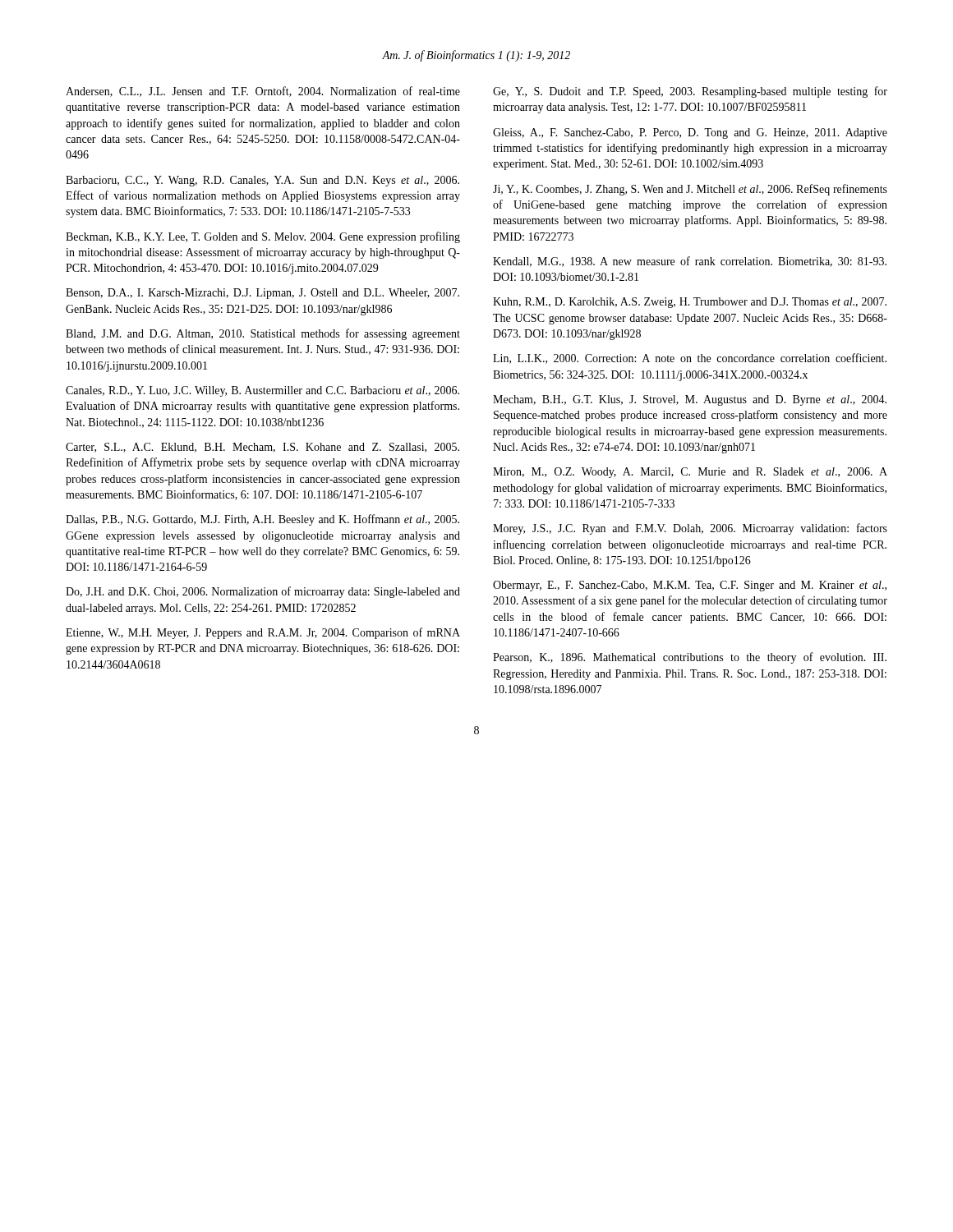The height and width of the screenshot is (1232, 953).
Task: Point to the block beginning "Andersen, C.L., J.L. Jensen"
Action: 263,123
